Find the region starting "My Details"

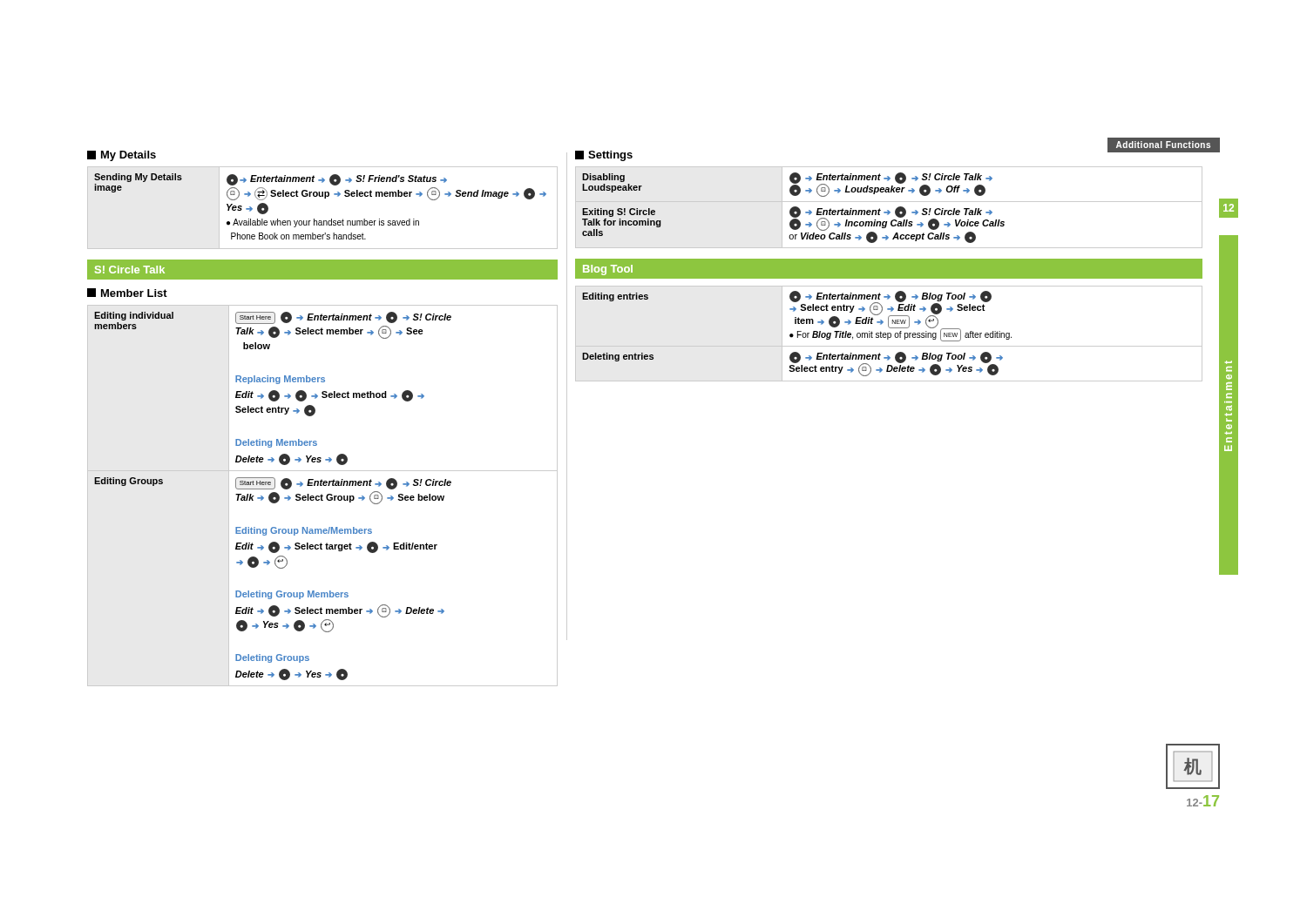(122, 155)
